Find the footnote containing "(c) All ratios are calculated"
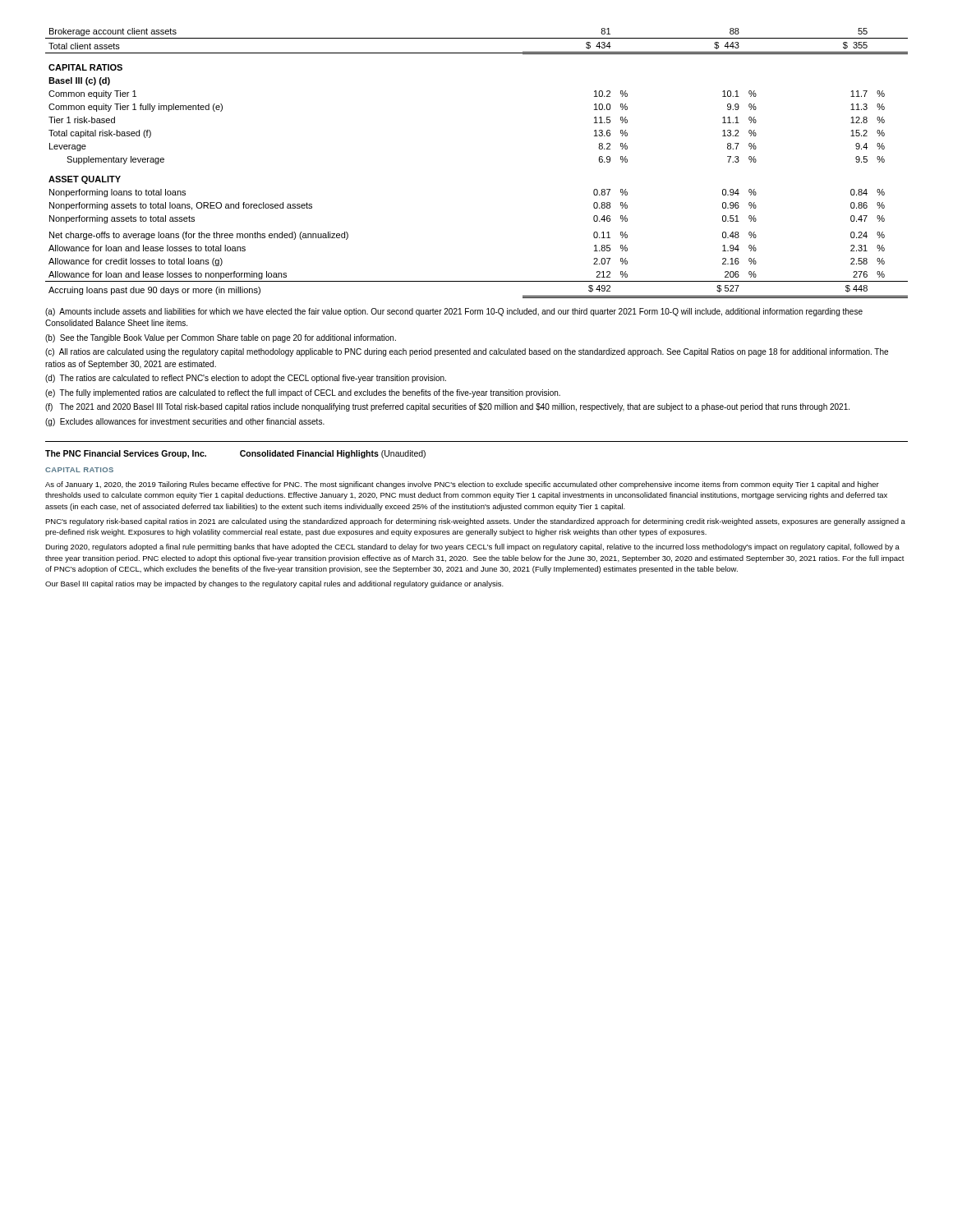953x1232 pixels. [x=476, y=359]
